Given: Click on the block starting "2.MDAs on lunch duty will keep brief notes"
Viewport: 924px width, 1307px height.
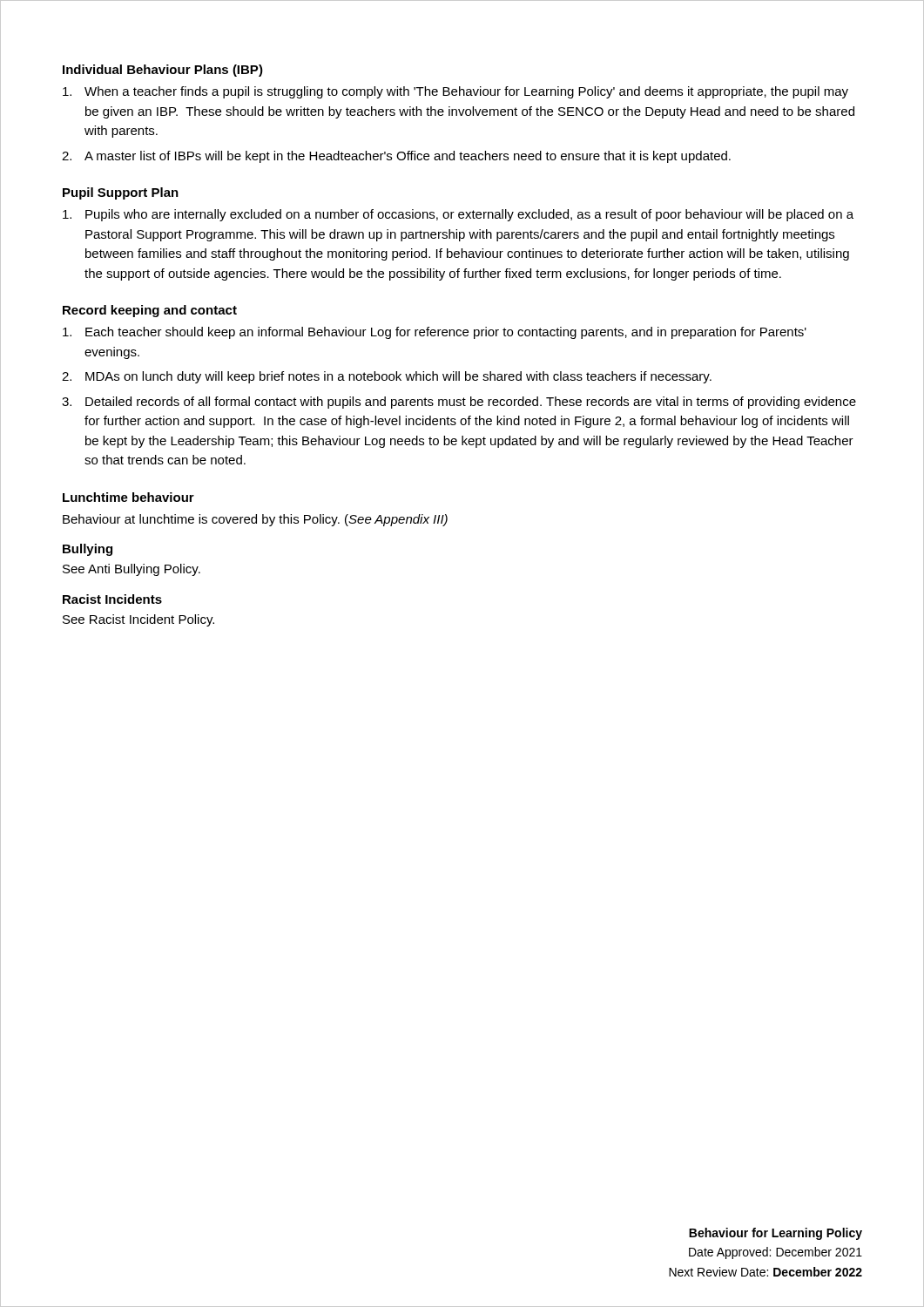Looking at the screenshot, I should (462, 377).
